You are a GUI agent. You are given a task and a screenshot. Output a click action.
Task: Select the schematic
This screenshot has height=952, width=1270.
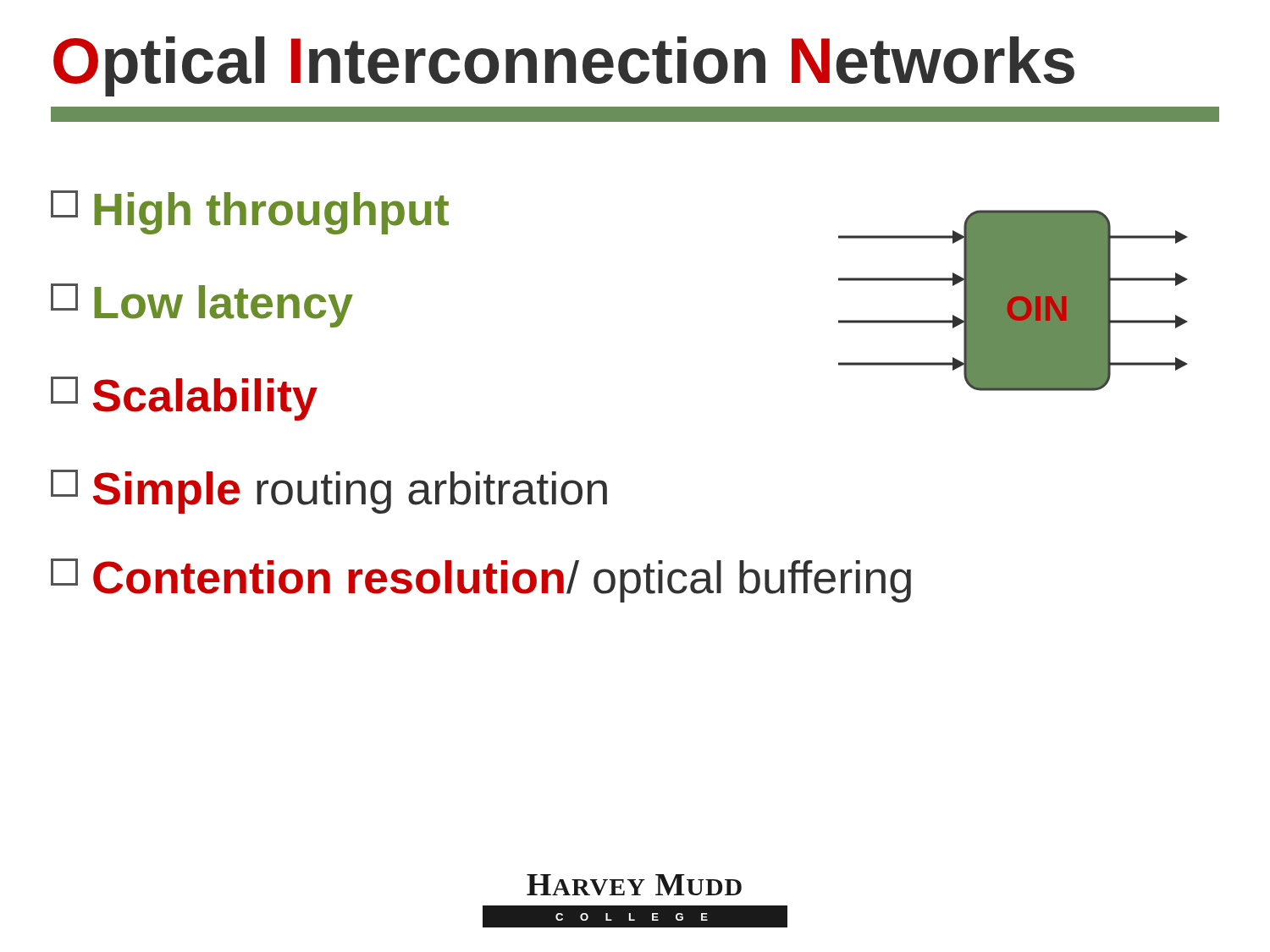(1012, 309)
